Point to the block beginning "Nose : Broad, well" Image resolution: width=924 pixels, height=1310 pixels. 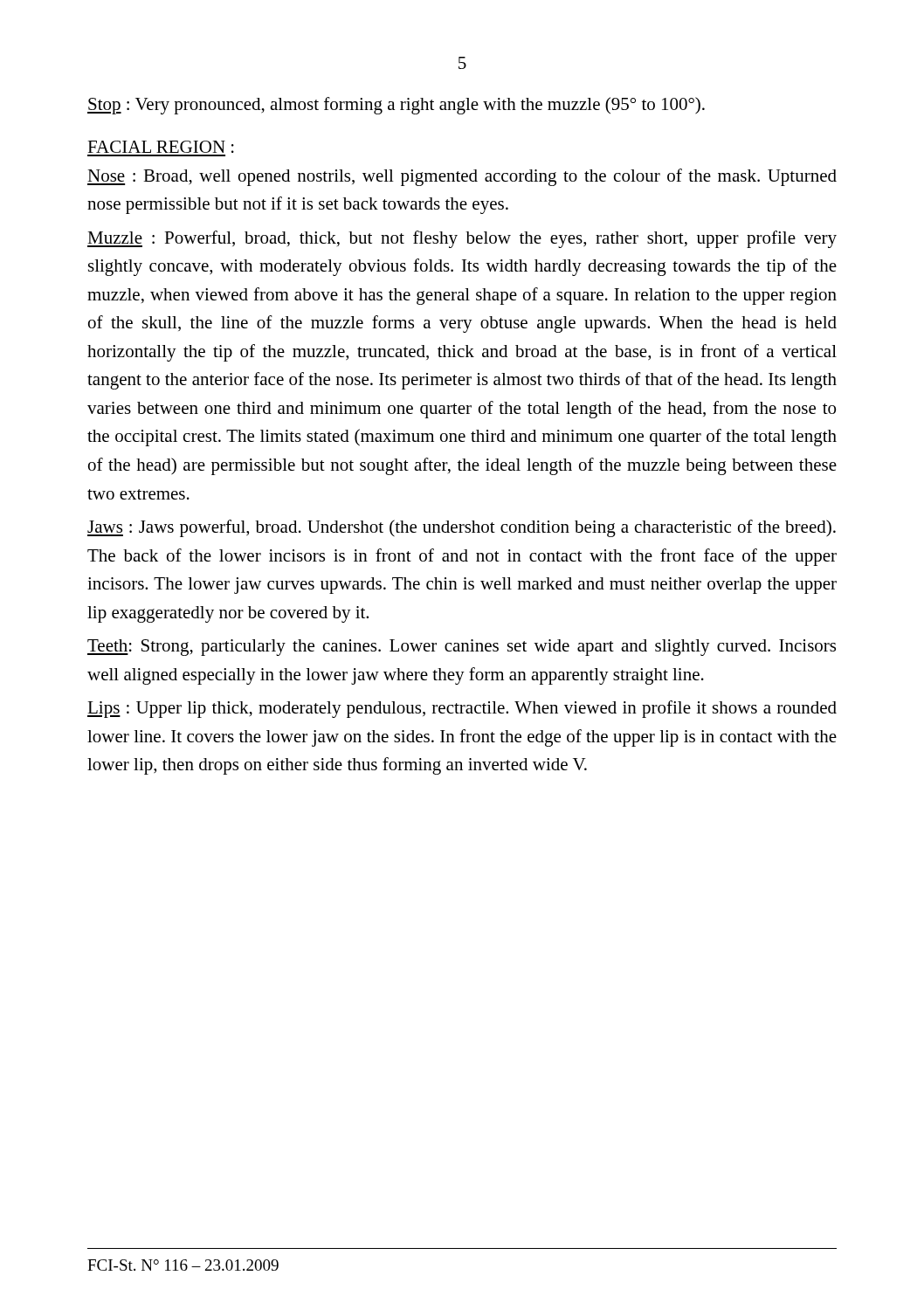(462, 189)
